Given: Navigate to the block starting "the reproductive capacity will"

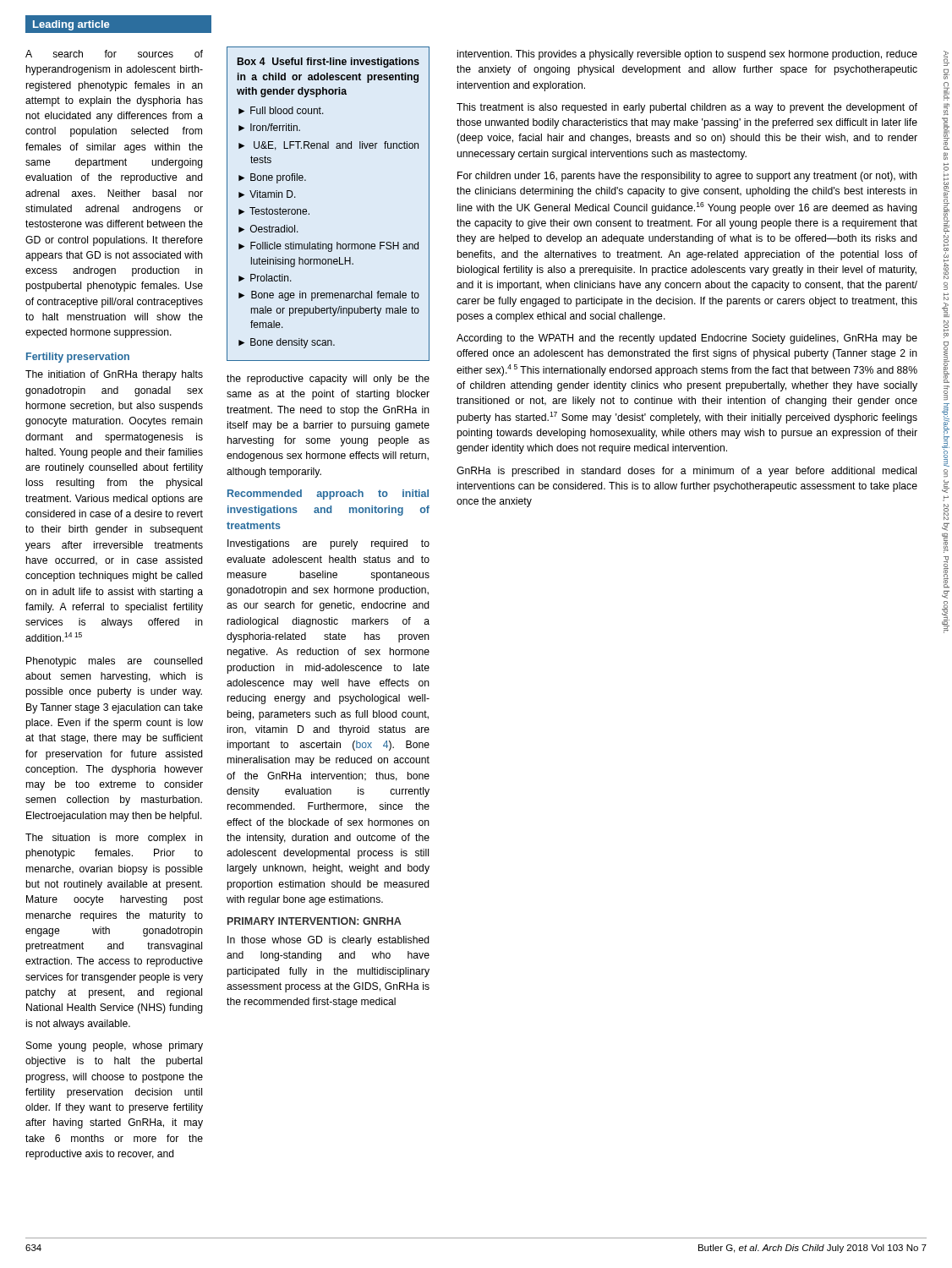Looking at the screenshot, I should tap(328, 425).
